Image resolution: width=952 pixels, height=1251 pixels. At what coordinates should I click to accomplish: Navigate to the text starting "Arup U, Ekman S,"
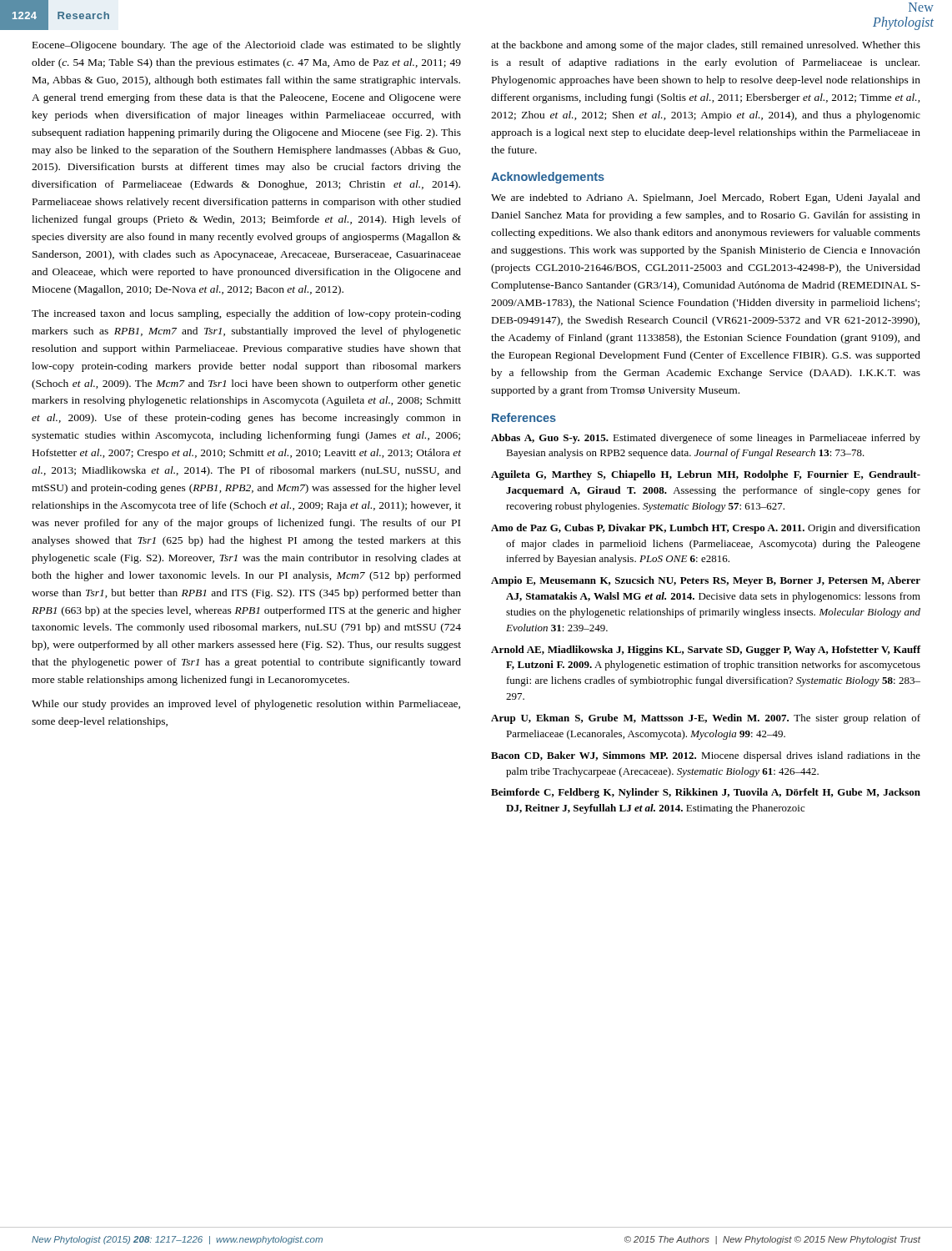point(706,726)
